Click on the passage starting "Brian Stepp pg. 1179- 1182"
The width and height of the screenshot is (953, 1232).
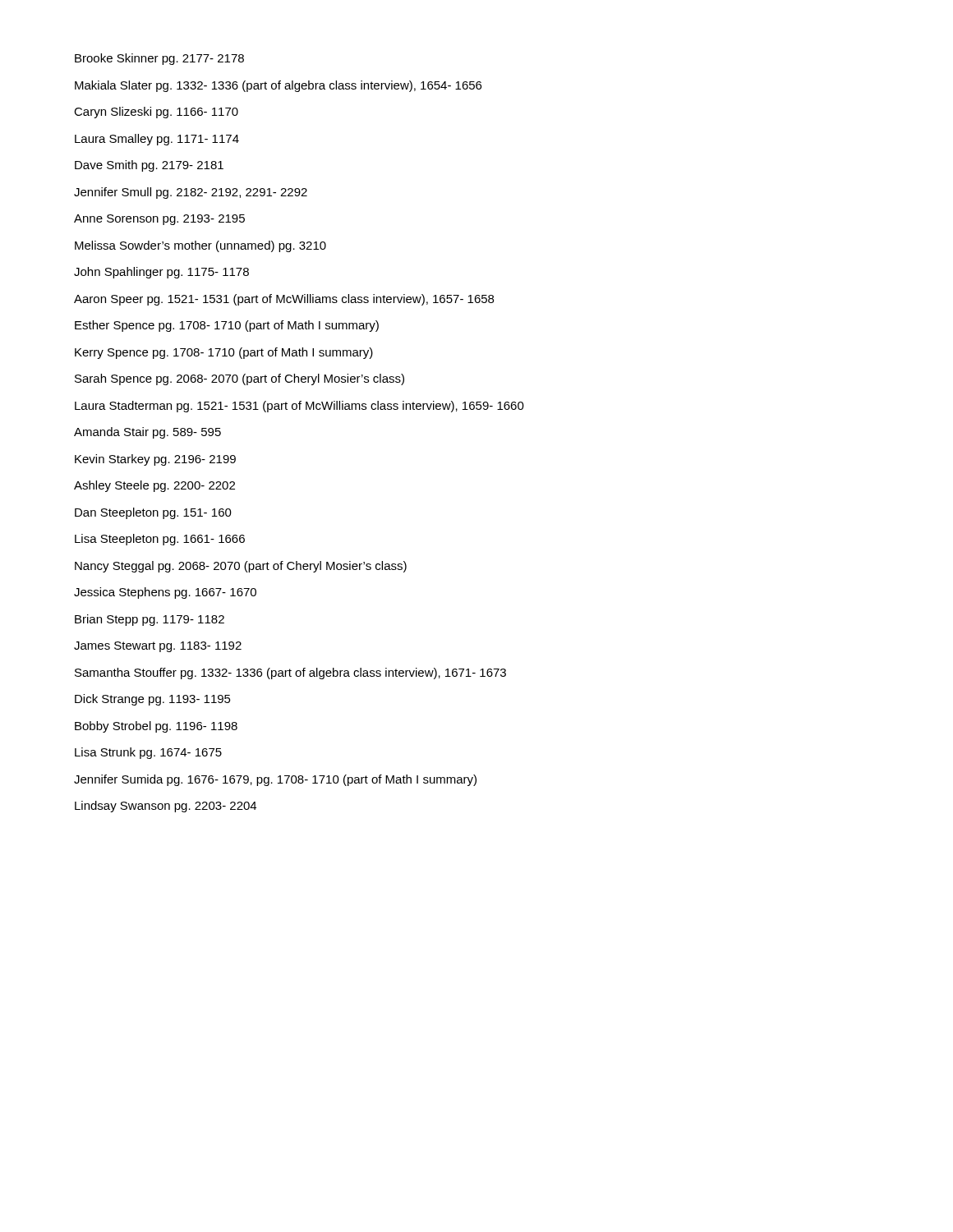pos(149,618)
